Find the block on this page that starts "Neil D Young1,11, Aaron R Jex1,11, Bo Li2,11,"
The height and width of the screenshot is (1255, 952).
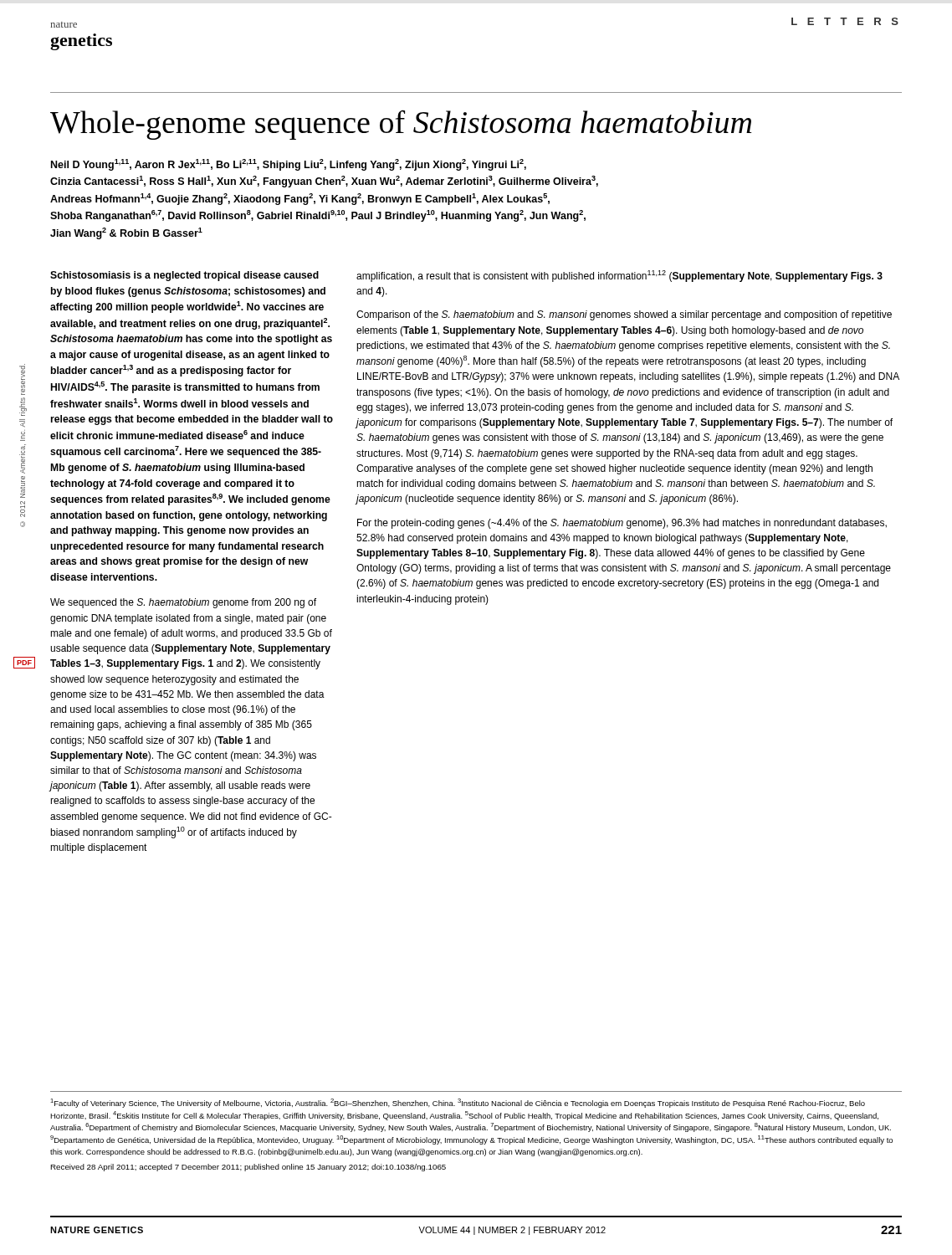click(x=324, y=198)
